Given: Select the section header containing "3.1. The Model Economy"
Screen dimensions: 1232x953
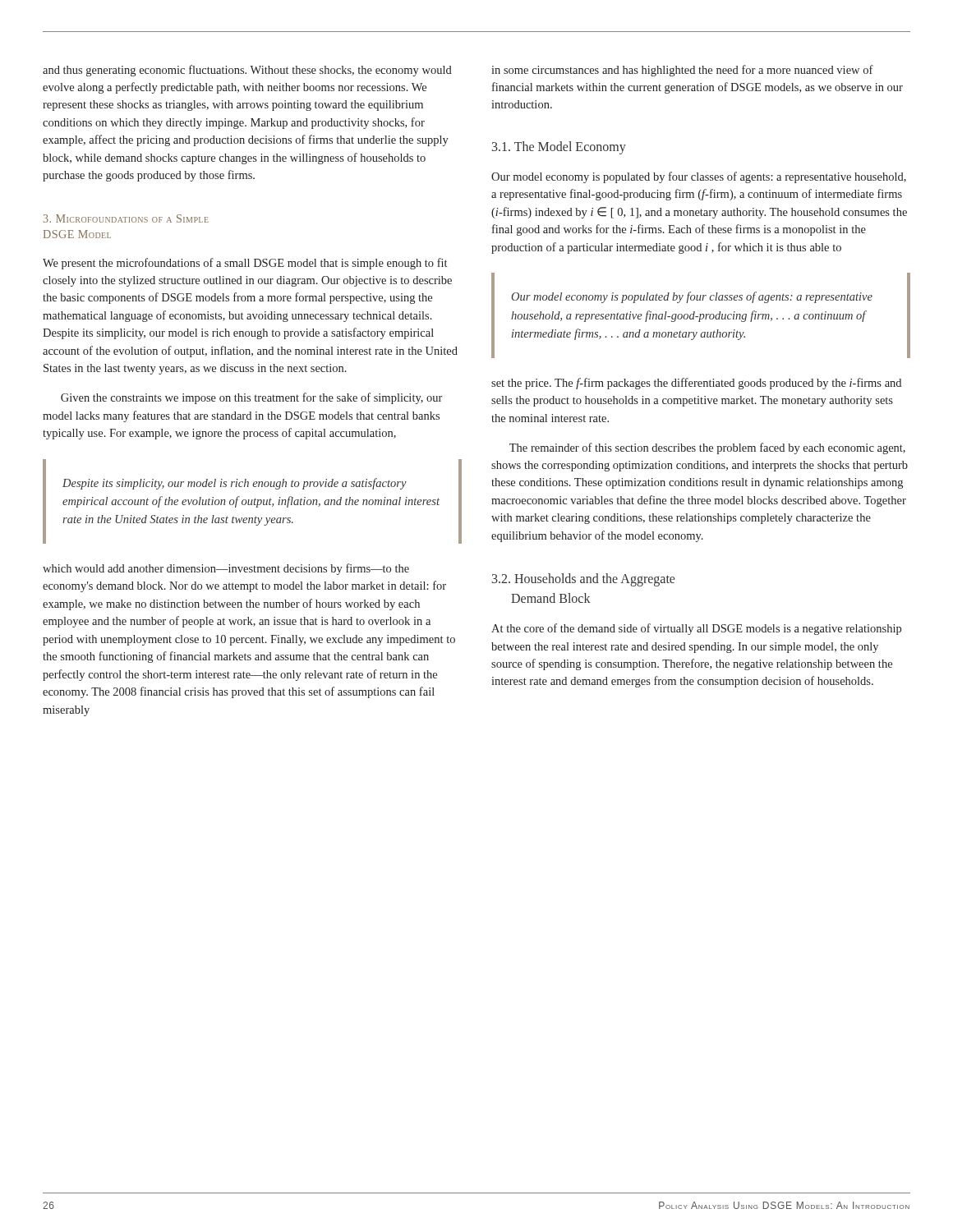Looking at the screenshot, I should pyautogui.click(x=559, y=148).
